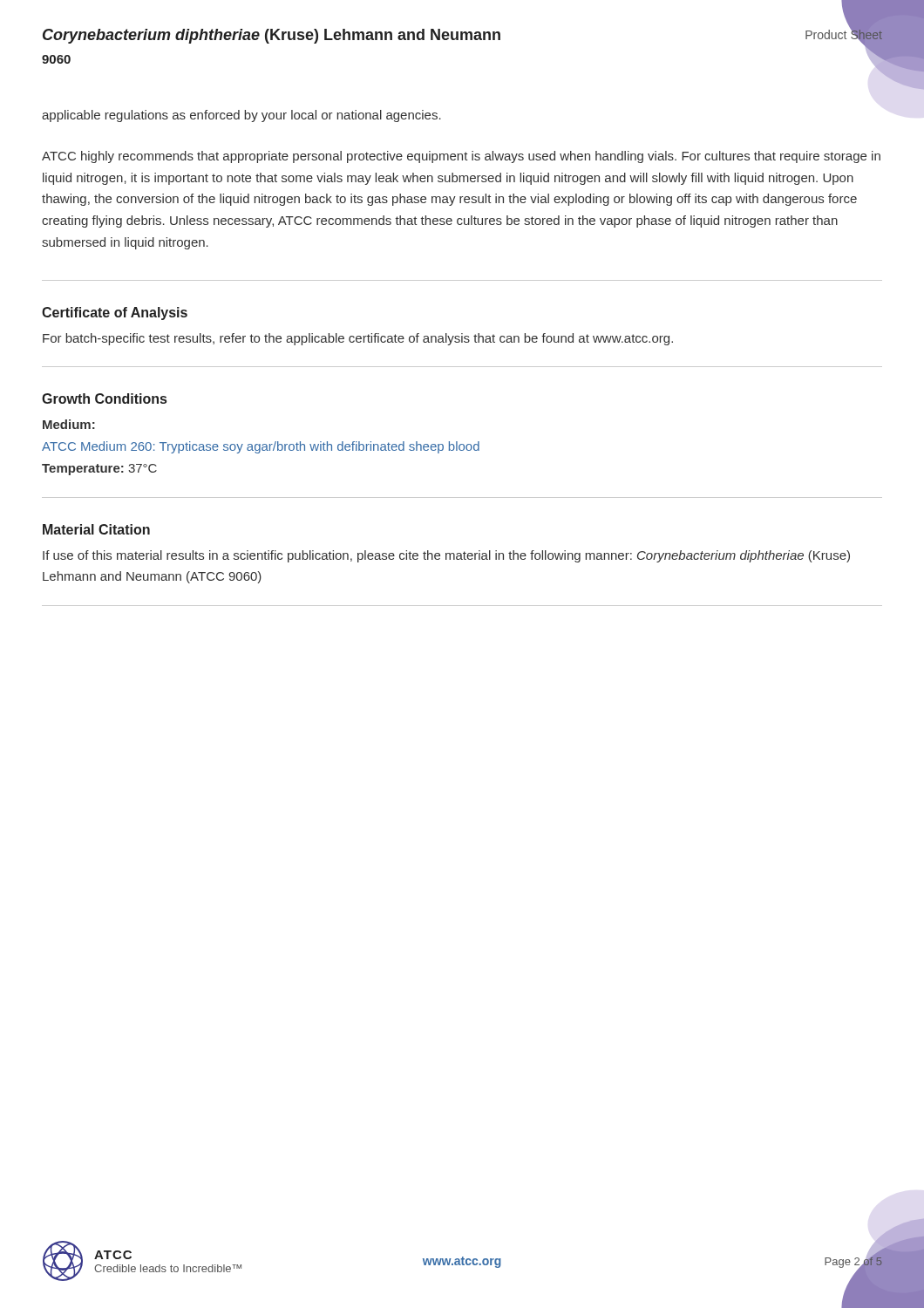Click on the text block with the text "Medium: ATCC Medium"
Viewport: 924px width, 1308px height.
(462, 447)
